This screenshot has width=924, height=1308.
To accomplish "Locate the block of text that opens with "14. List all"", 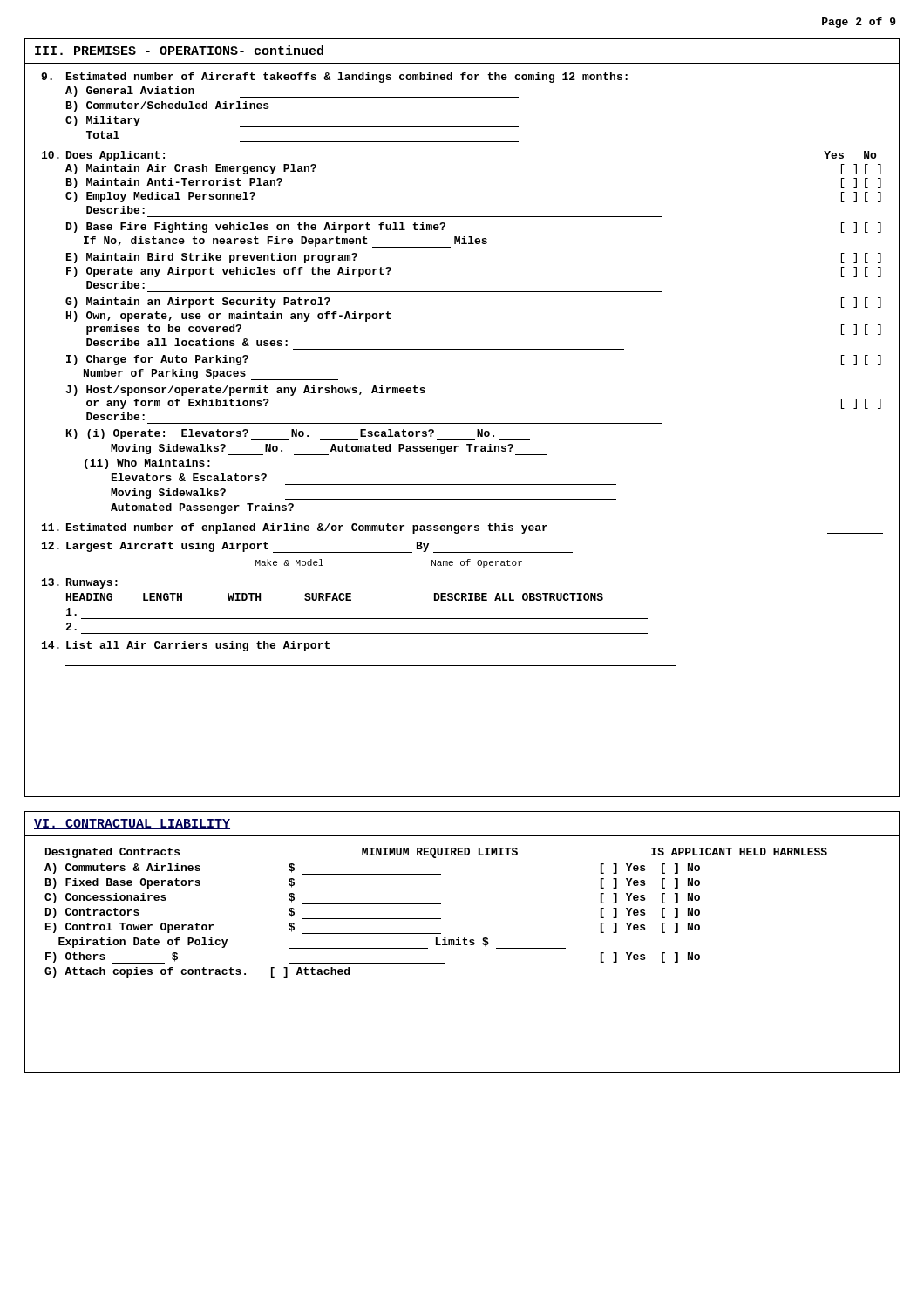I will (186, 646).
